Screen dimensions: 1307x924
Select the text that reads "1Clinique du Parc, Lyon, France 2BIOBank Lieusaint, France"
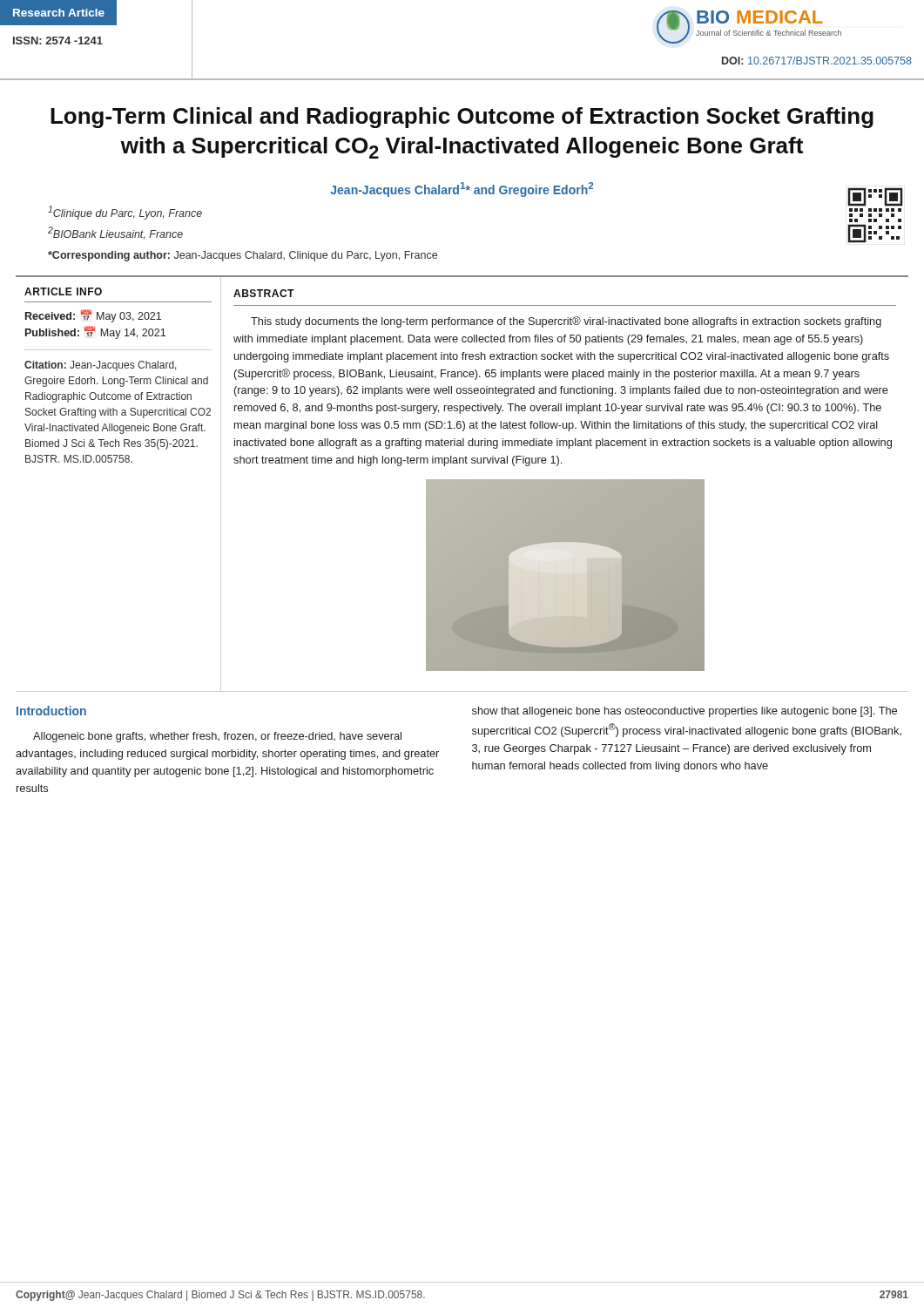125,223
